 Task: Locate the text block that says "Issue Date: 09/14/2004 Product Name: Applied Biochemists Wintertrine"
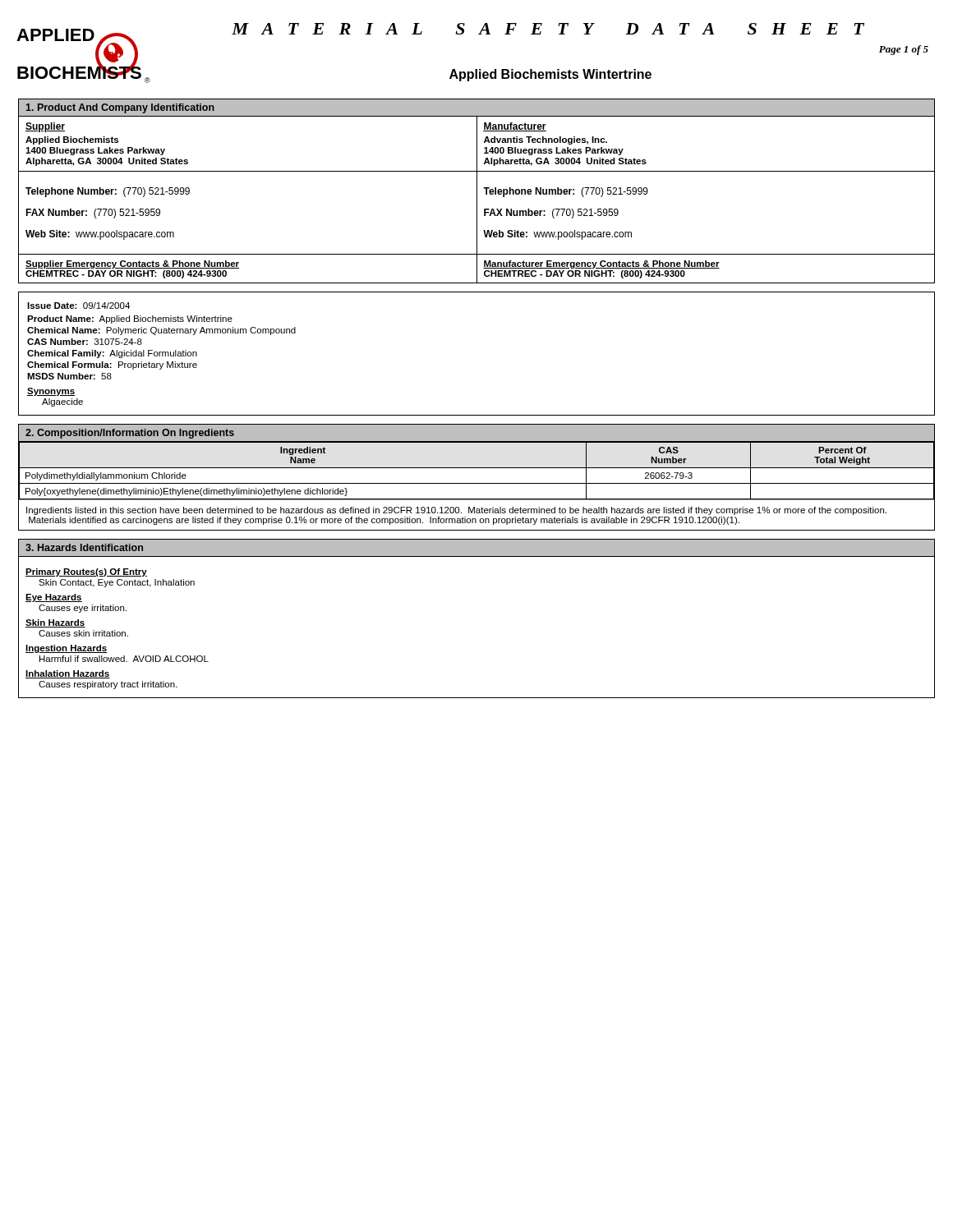pyautogui.click(x=78, y=306)
